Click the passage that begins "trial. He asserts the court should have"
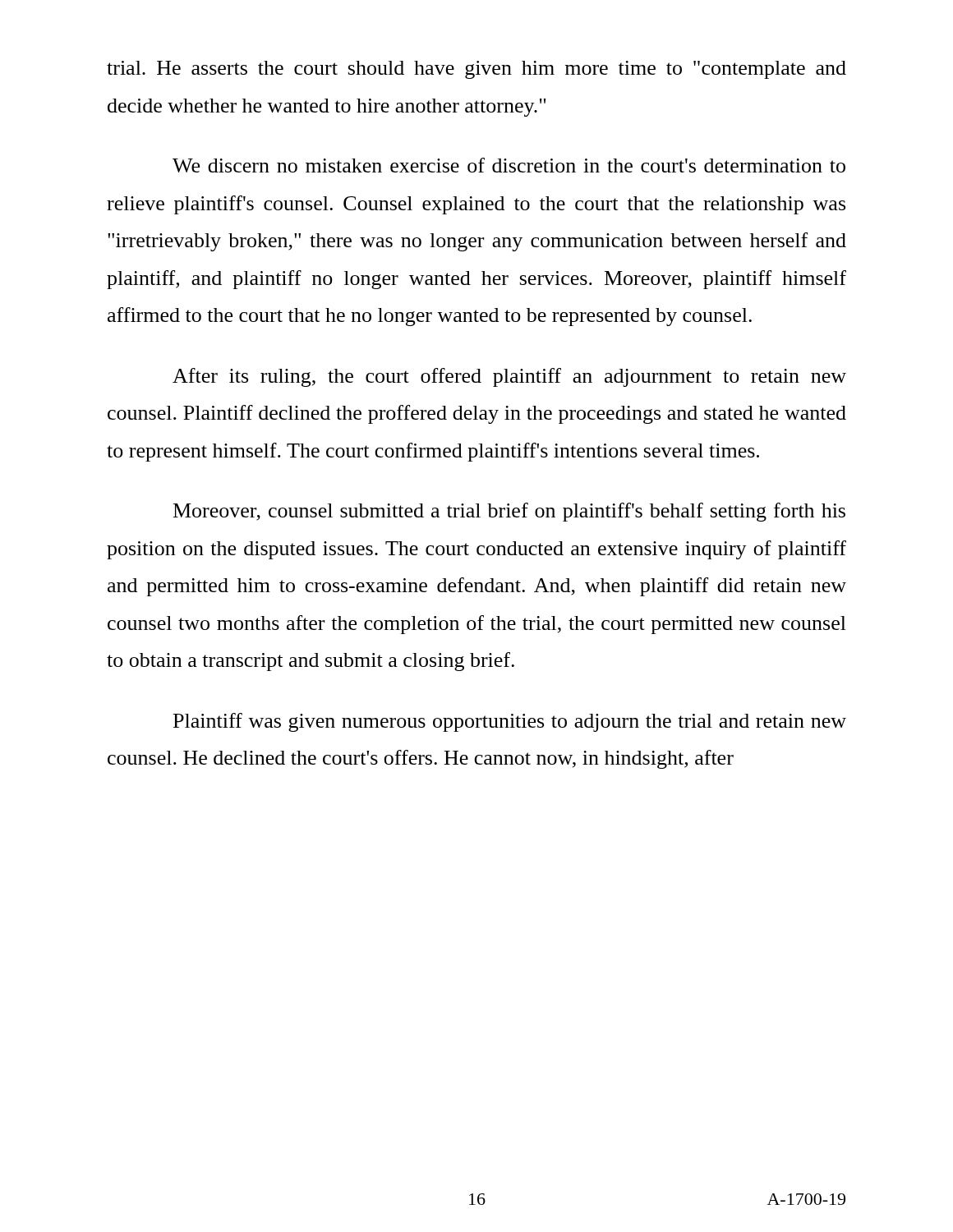The image size is (953, 1232). click(x=476, y=86)
